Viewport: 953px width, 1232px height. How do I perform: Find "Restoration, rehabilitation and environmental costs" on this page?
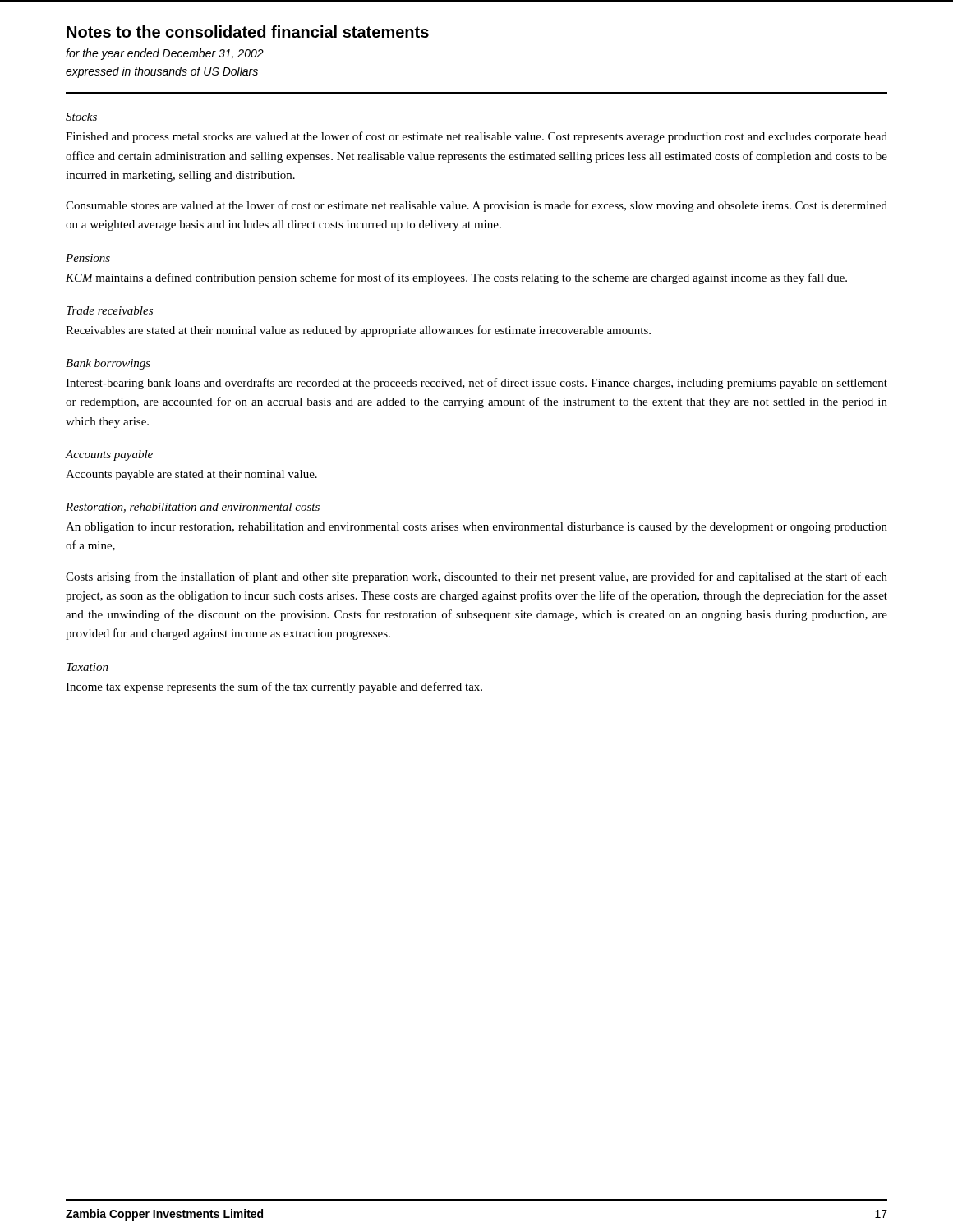[x=193, y=507]
